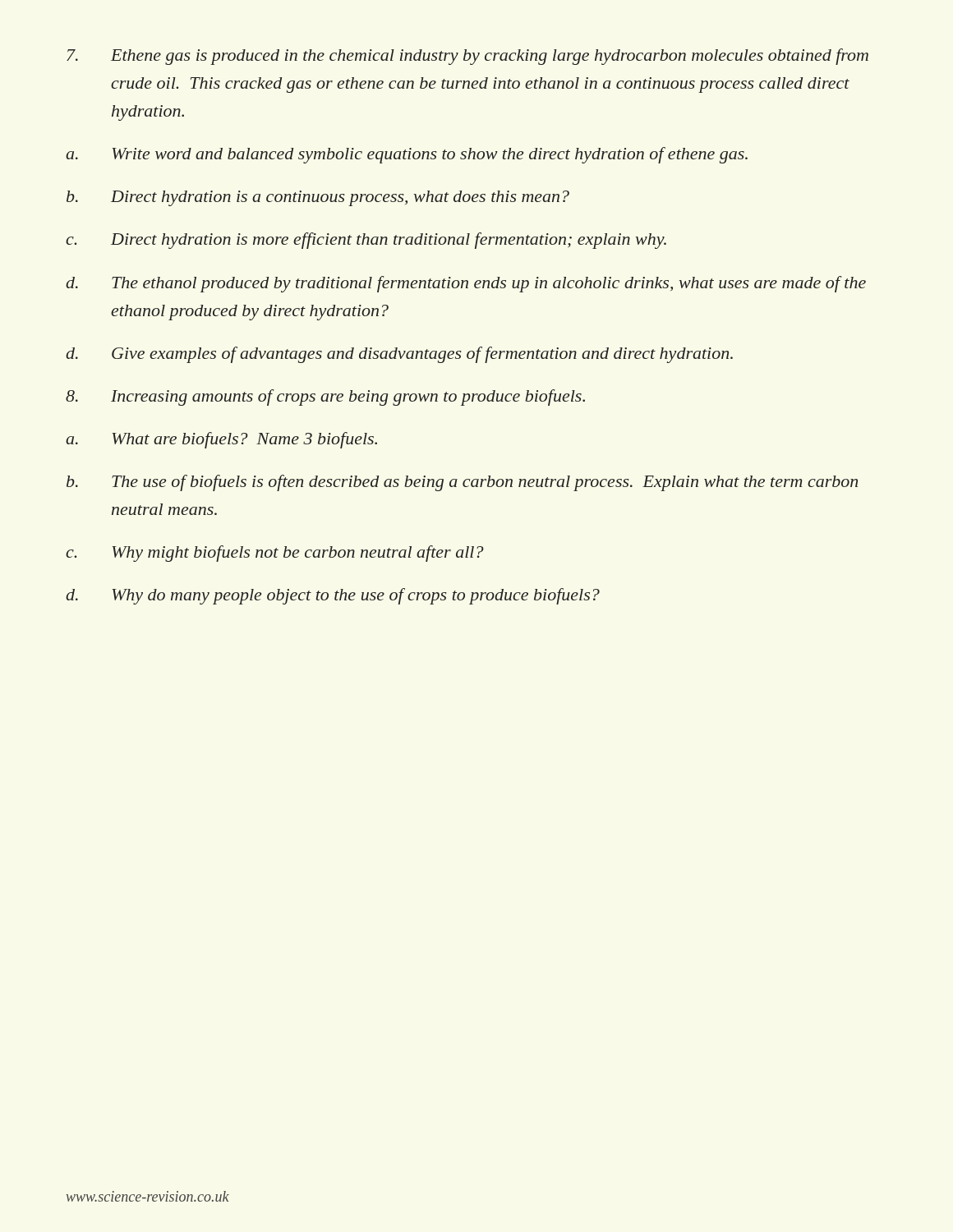Image resolution: width=953 pixels, height=1232 pixels.
Task: Where is the passage that starts "b. The use of biofuels is often"?
Action: tap(476, 495)
